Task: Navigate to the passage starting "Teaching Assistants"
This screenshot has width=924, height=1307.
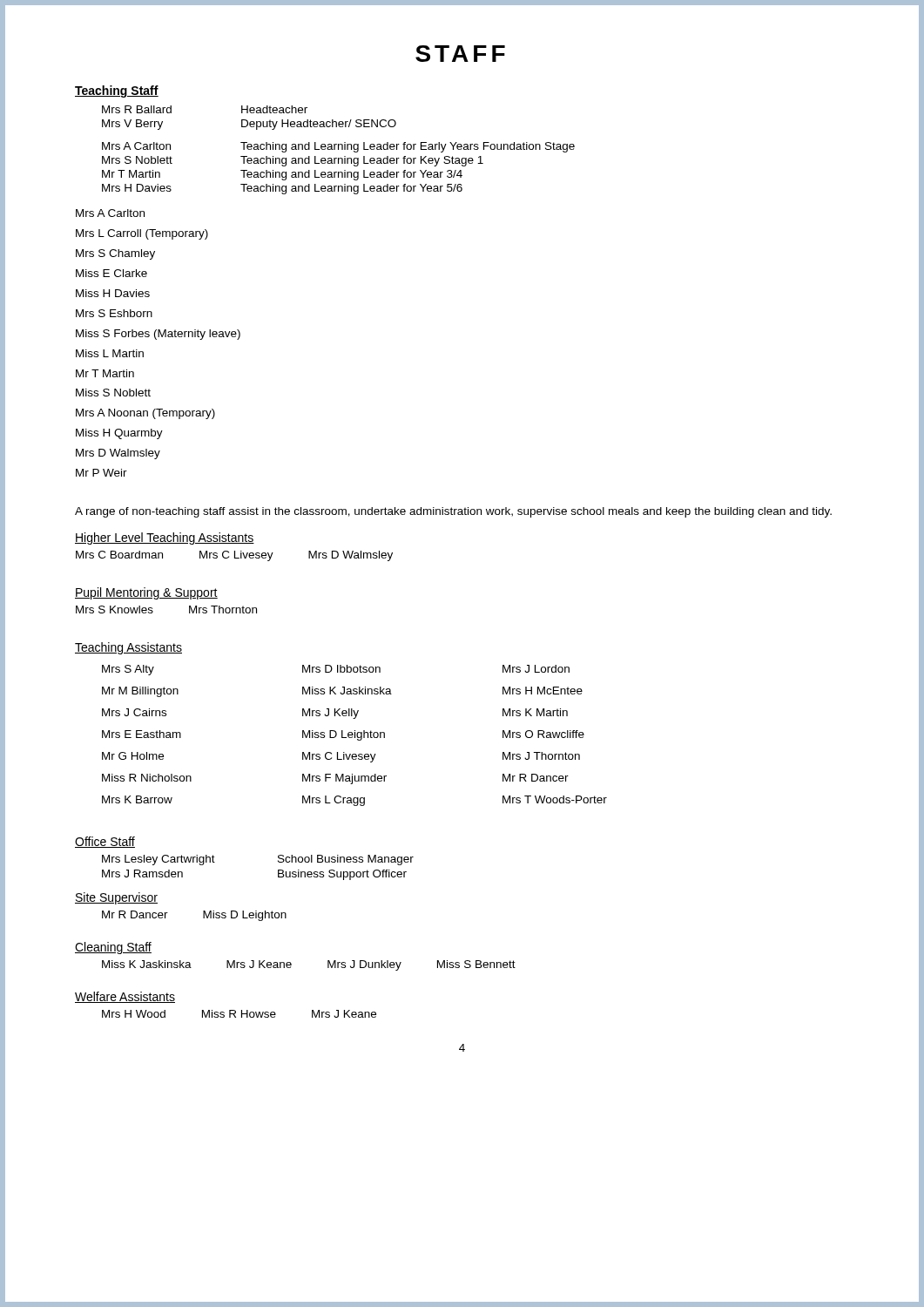Action: [x=128, y=648]
